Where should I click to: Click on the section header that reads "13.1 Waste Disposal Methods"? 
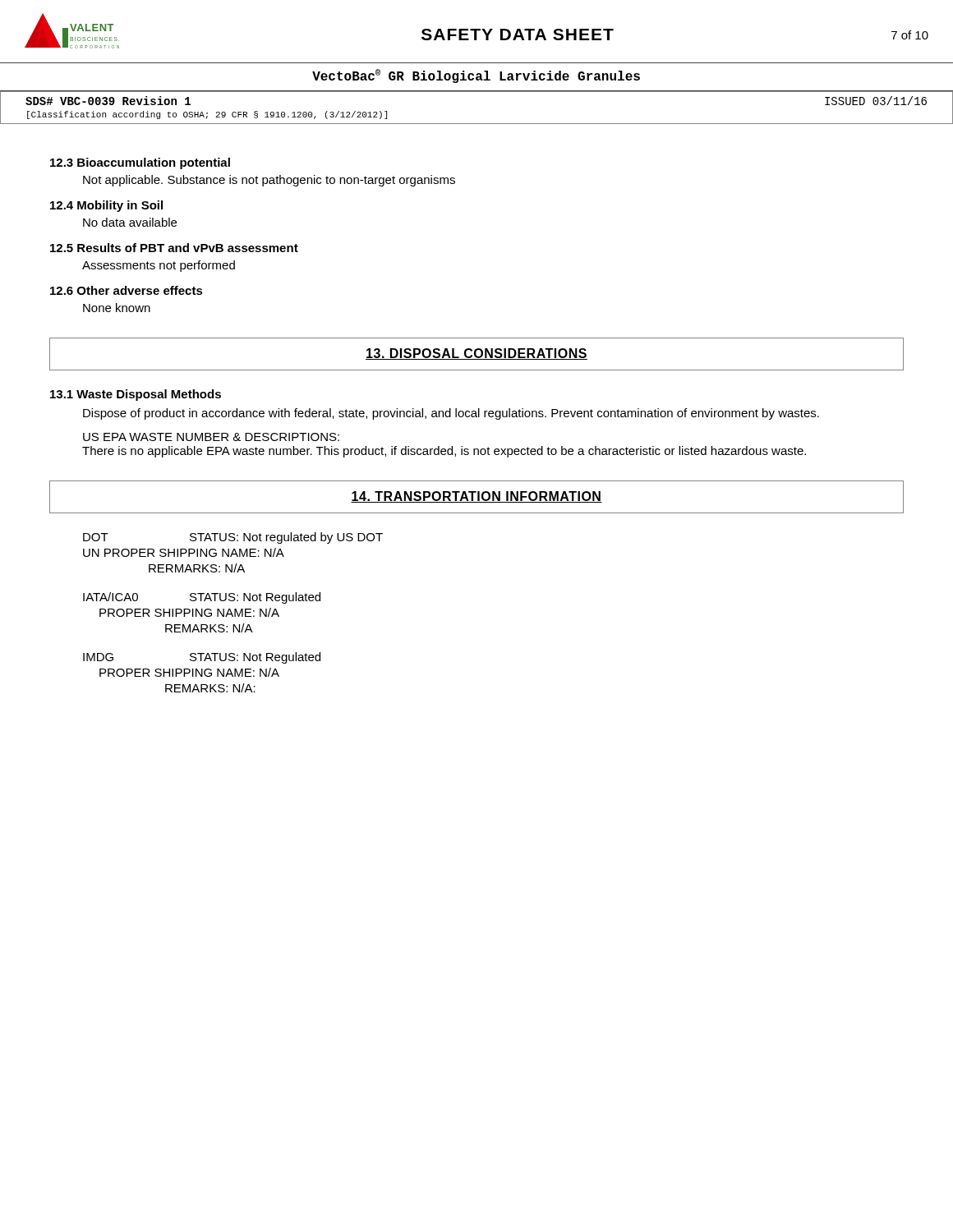click(x=135, y=394)
